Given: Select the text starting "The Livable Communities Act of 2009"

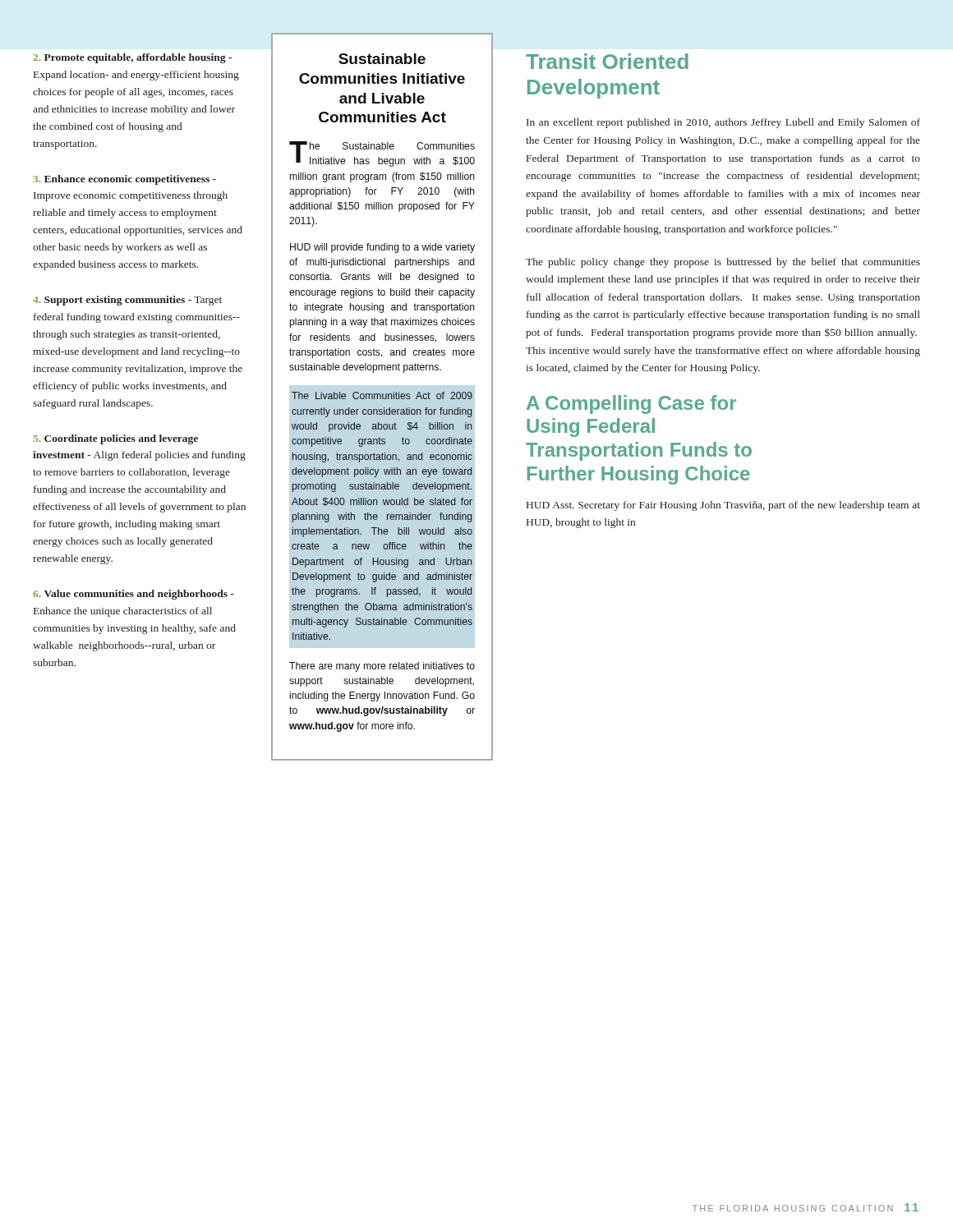Looking at the screenshot, I should pos(382,517).
